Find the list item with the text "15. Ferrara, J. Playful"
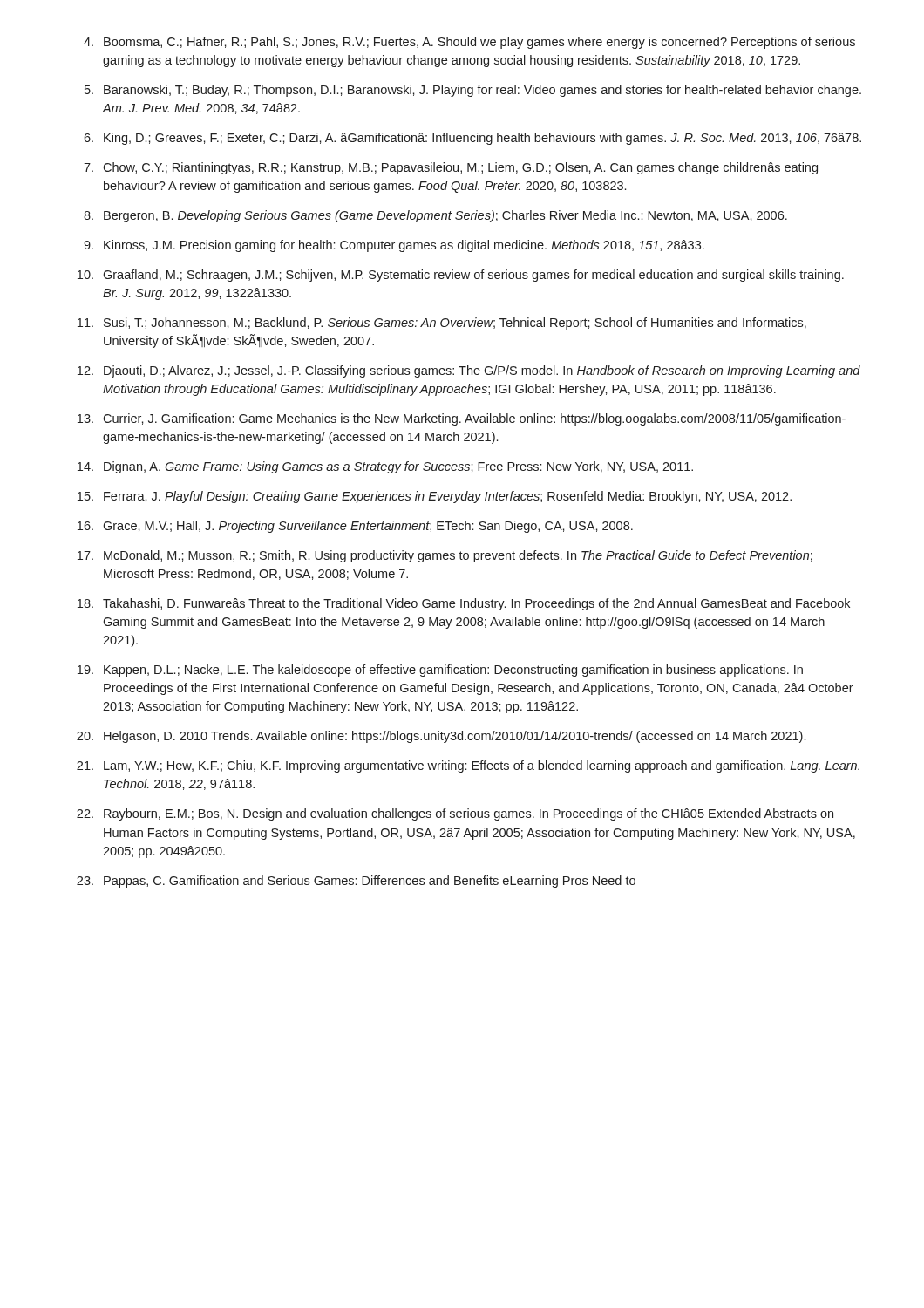This screenshot has width=924, height=1308. pyautogui.click(x=462, y=497)
